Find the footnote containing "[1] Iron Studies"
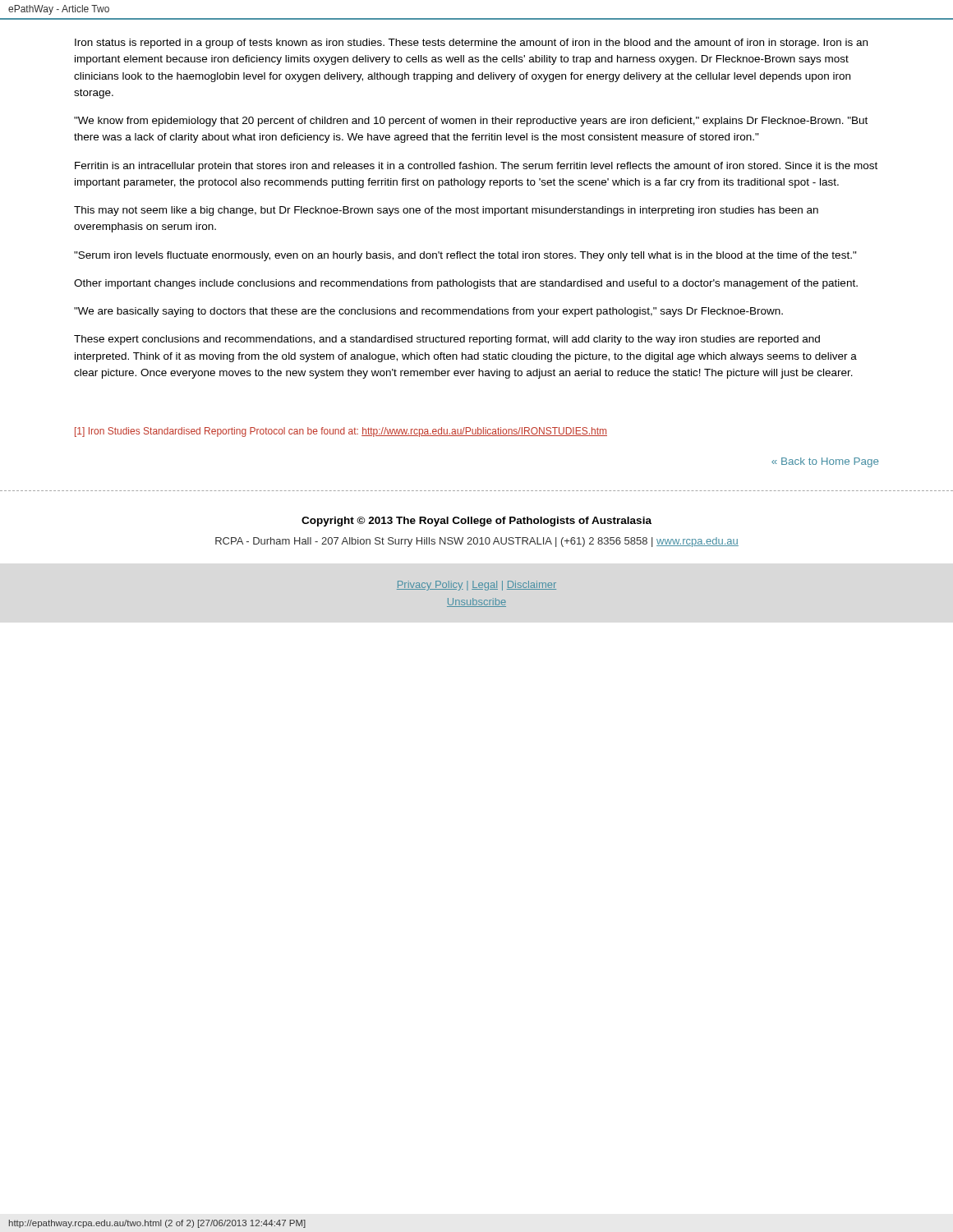Image resolution: width=953 pixels, height=1232 pixels. tap(476, 431)
